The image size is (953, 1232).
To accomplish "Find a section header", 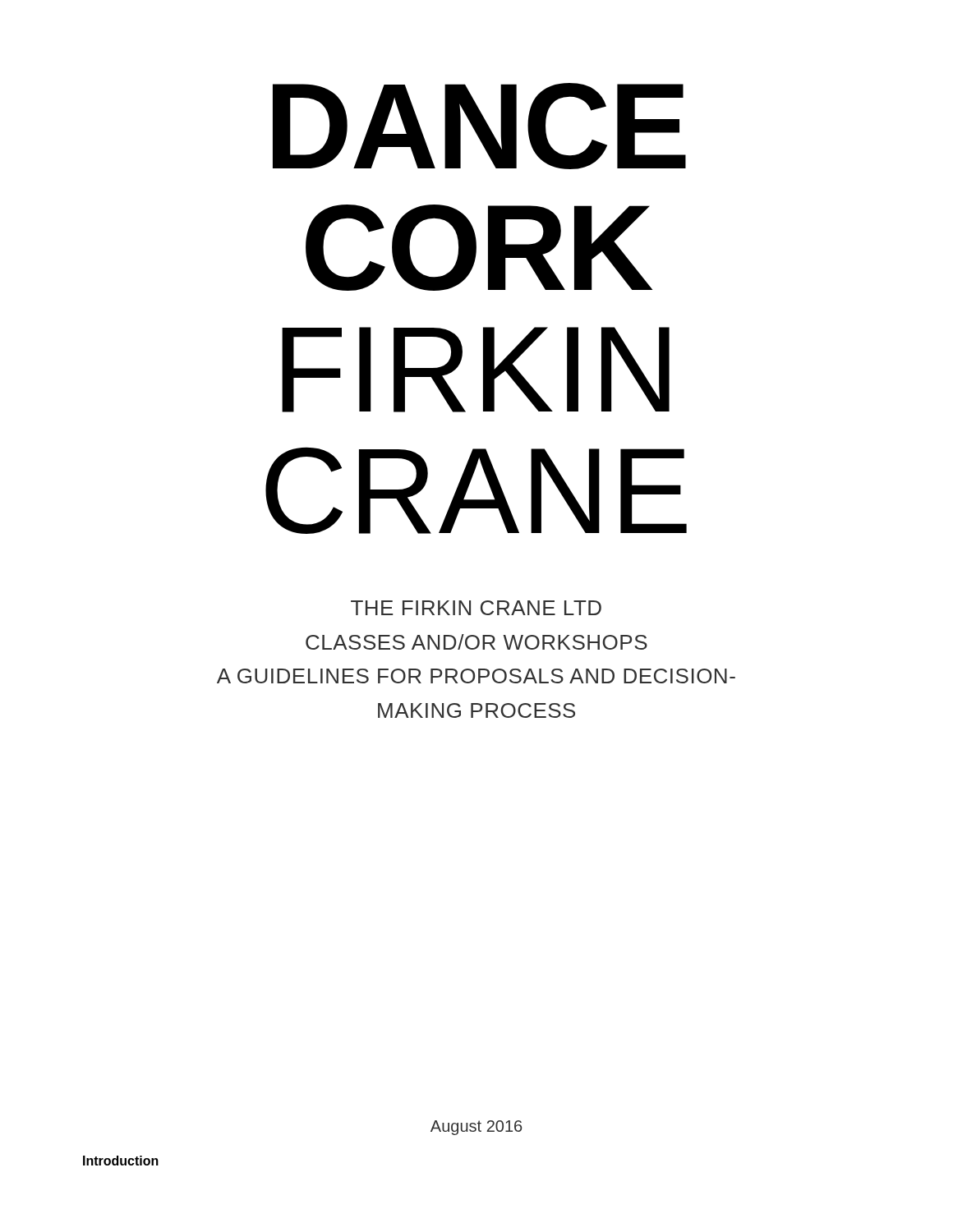I will (x=120, y=1161).
